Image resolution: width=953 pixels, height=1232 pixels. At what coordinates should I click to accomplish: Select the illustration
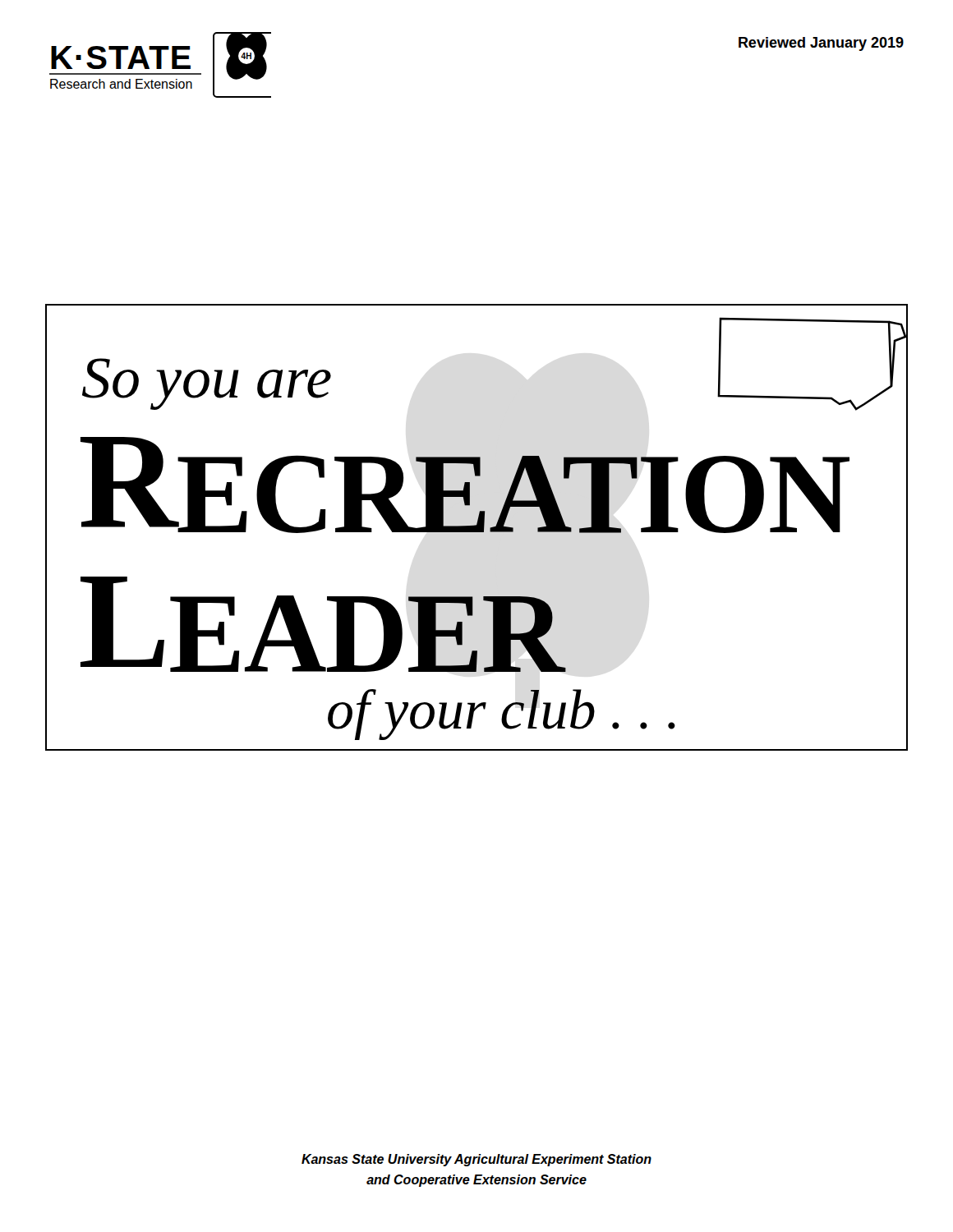(476, 527)
